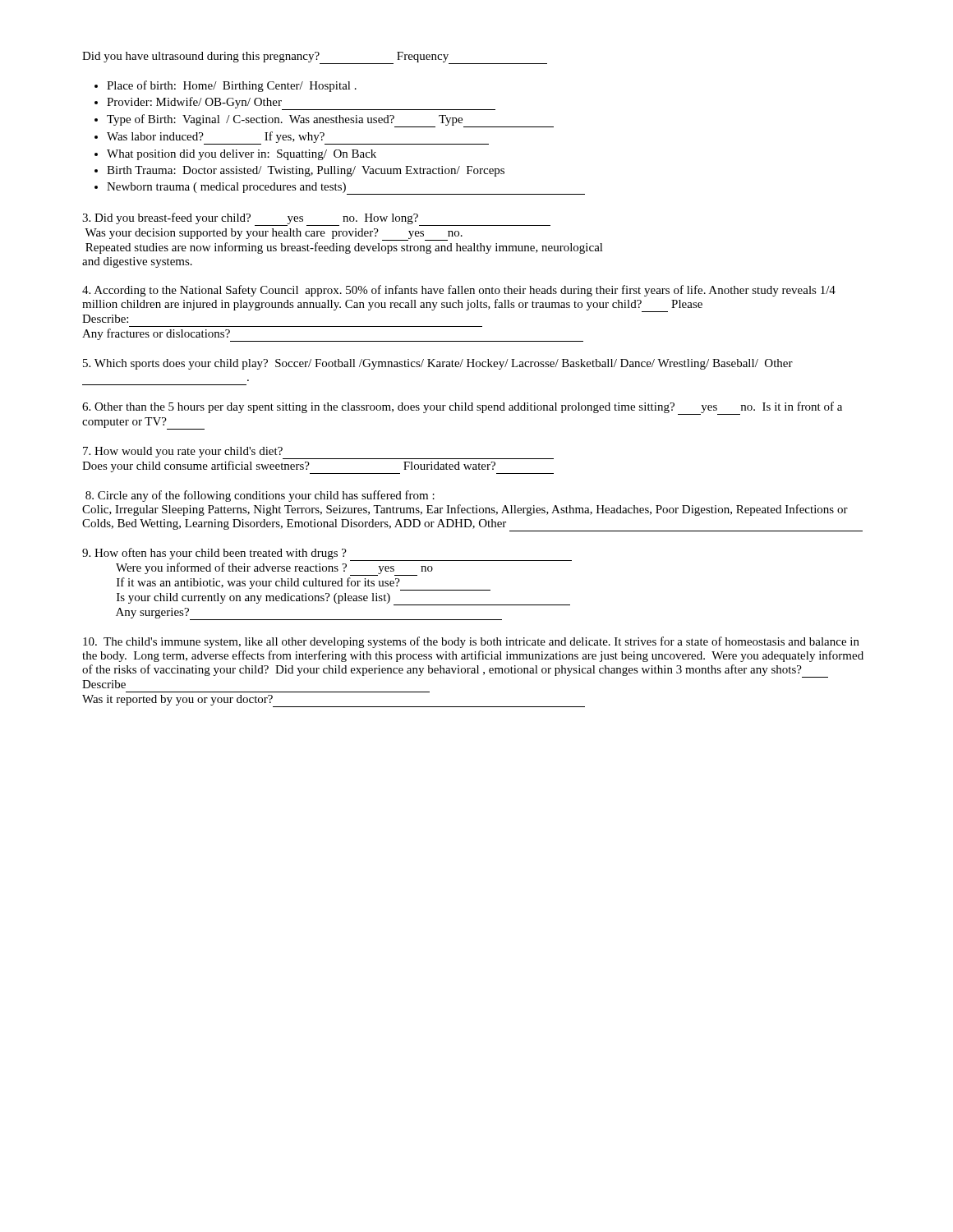Find the passage starting "Was labor induced? If yes, why?"

(298, 137)
